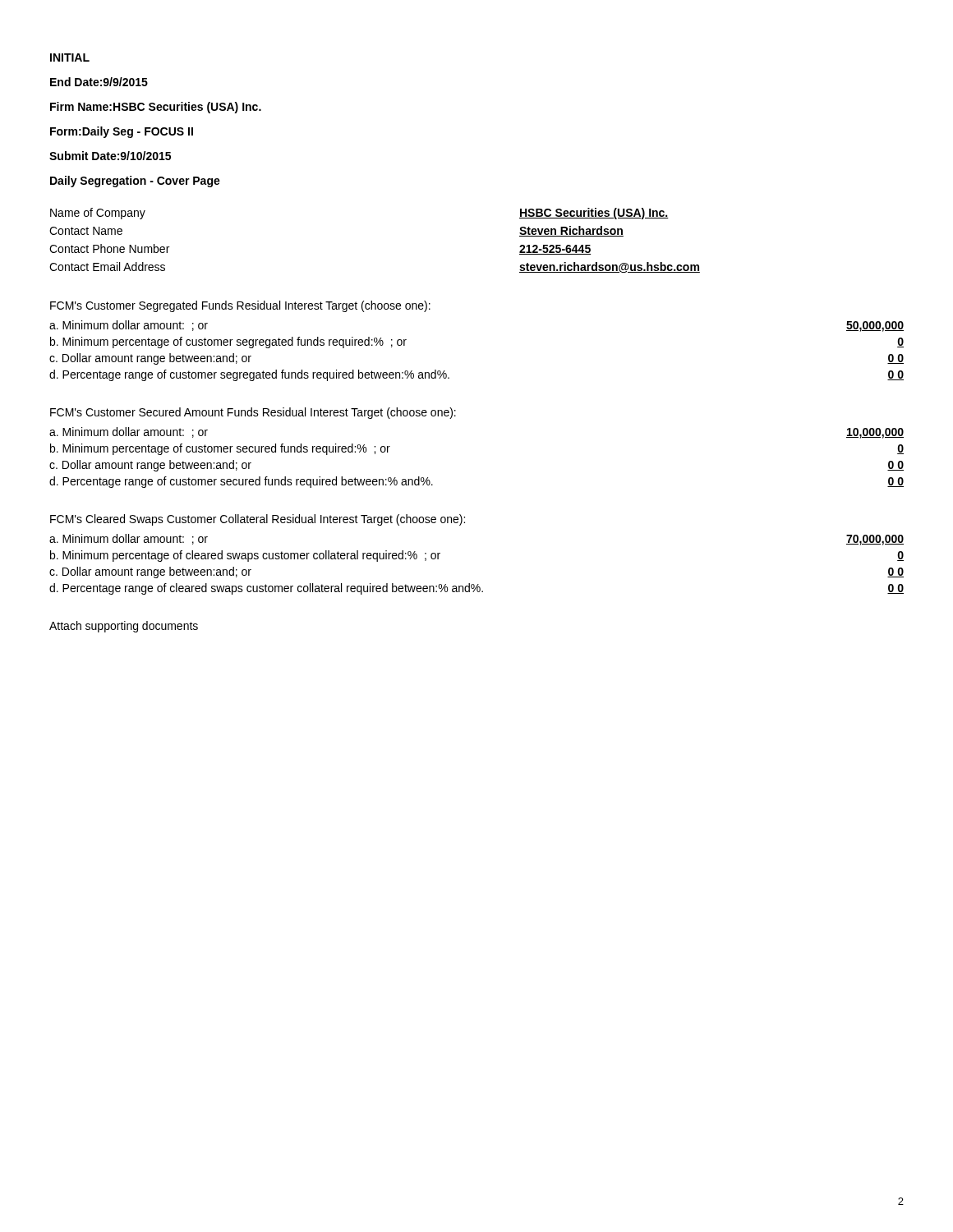Select the text block starting "FCM's Cleared Swaps Customer Collateral Residual"
This screenshot has width=953, height=1232.
[258, 519]
